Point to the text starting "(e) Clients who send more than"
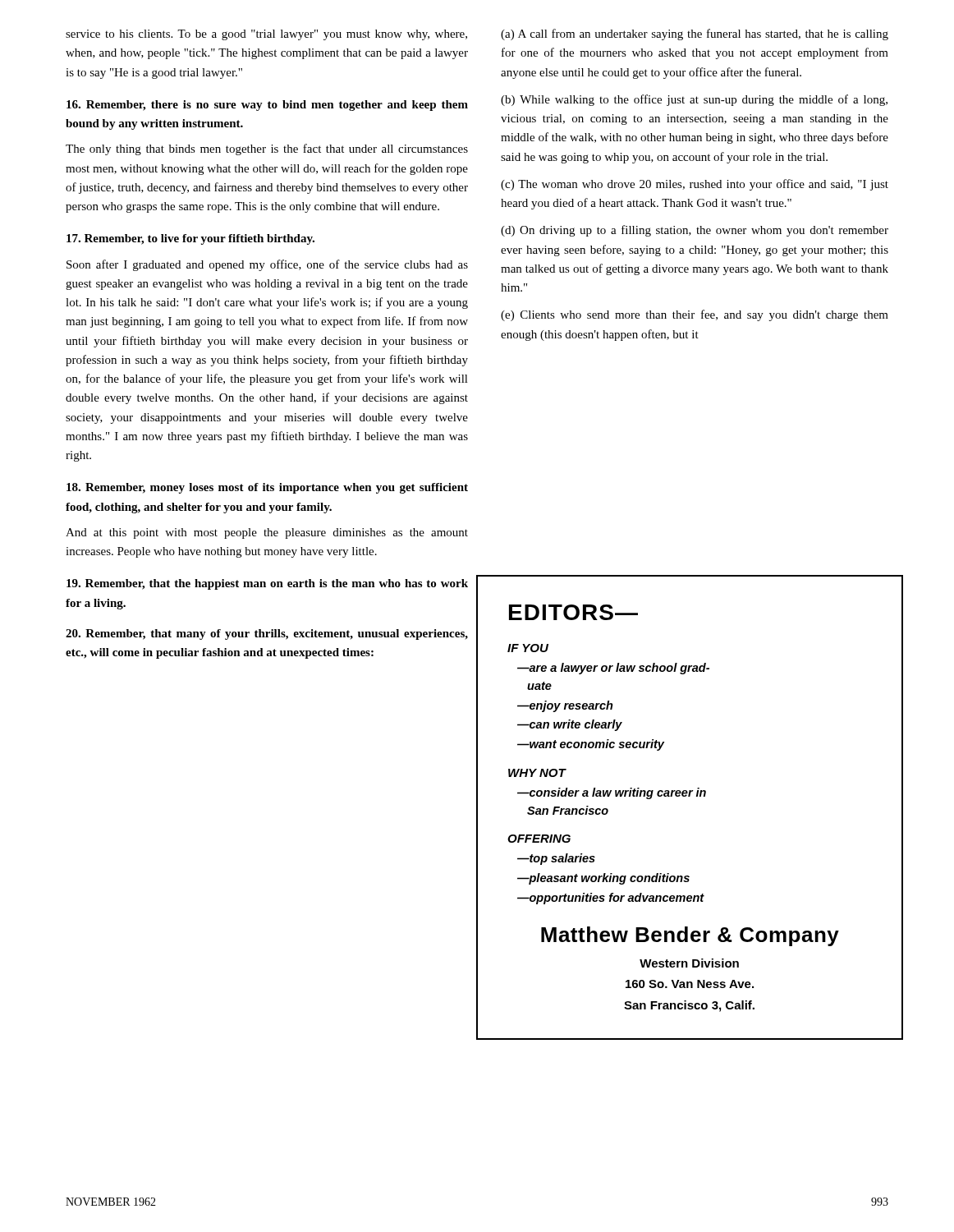 pos(695,324)
